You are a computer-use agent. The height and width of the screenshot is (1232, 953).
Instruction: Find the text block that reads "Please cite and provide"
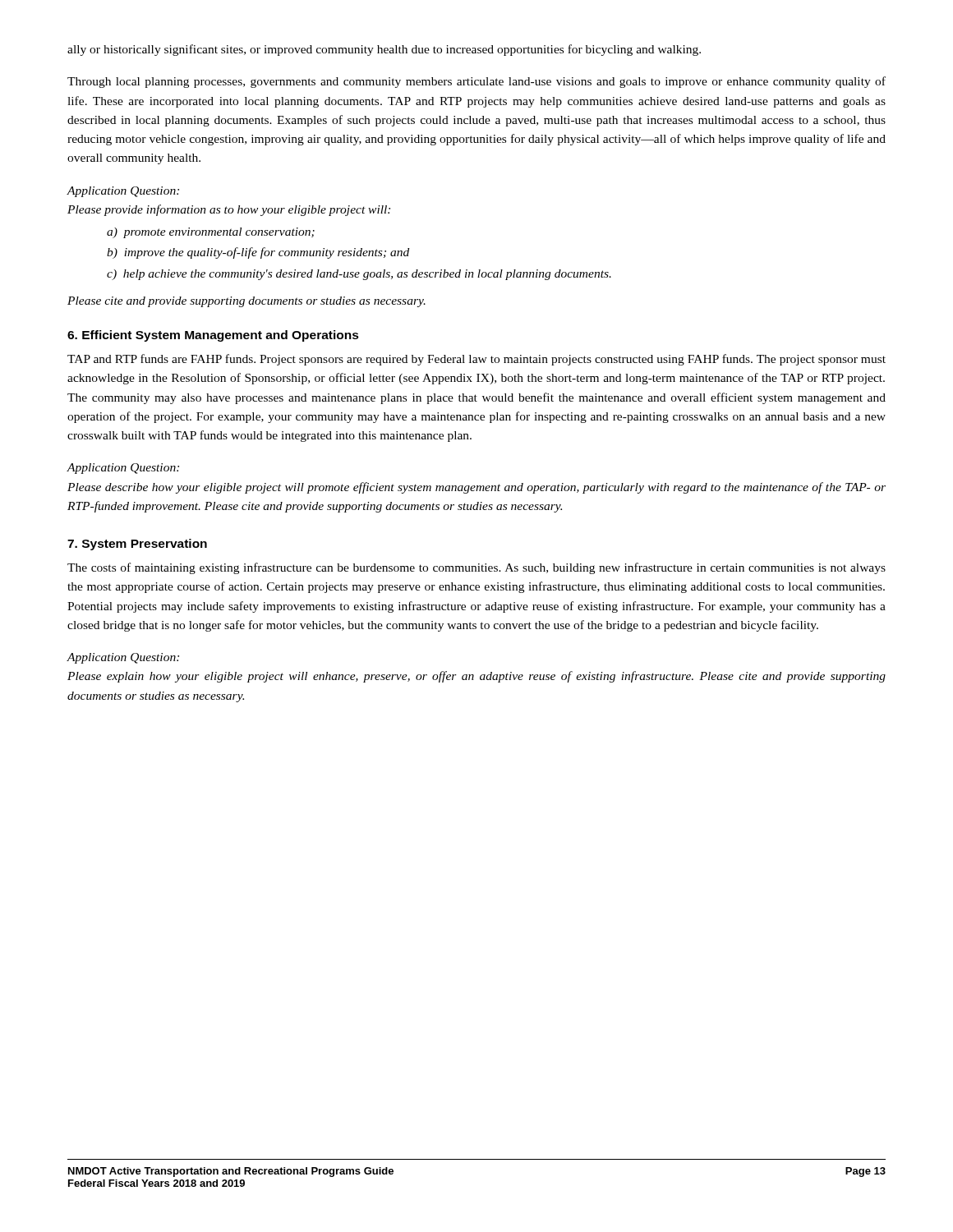[x=247, y=300]
